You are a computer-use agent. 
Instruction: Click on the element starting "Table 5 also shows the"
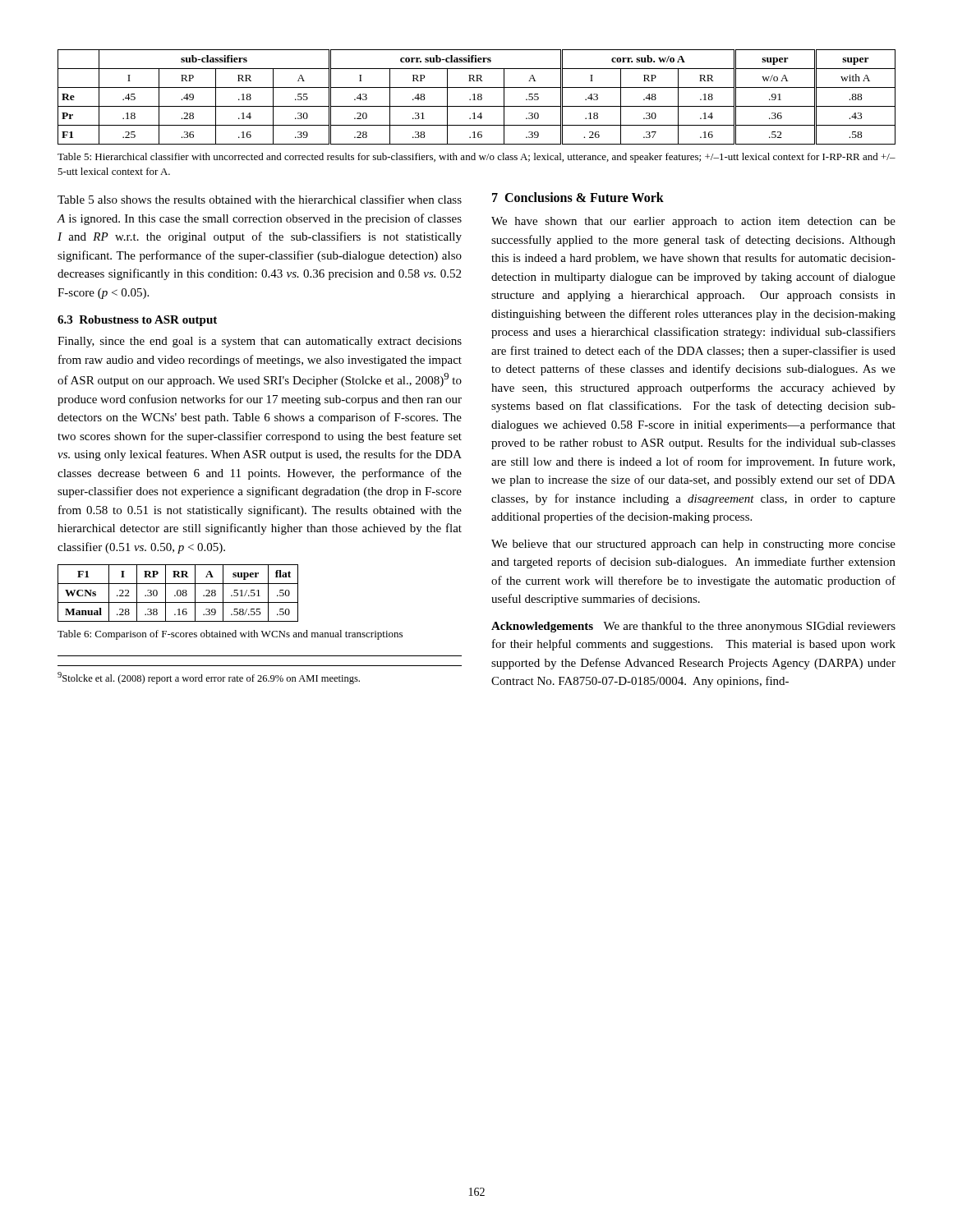(260, 246)
